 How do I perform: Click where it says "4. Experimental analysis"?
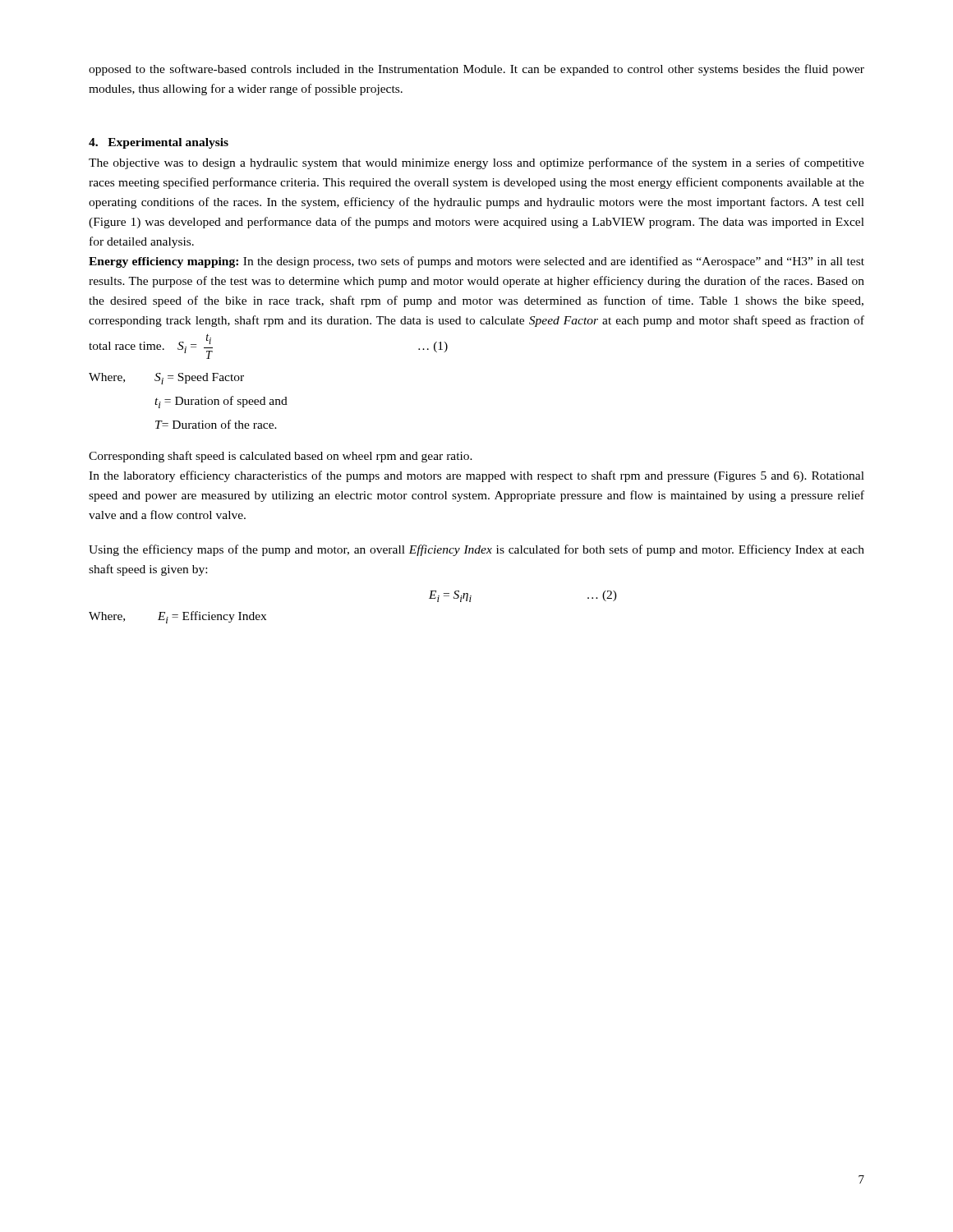coord(159,142)
